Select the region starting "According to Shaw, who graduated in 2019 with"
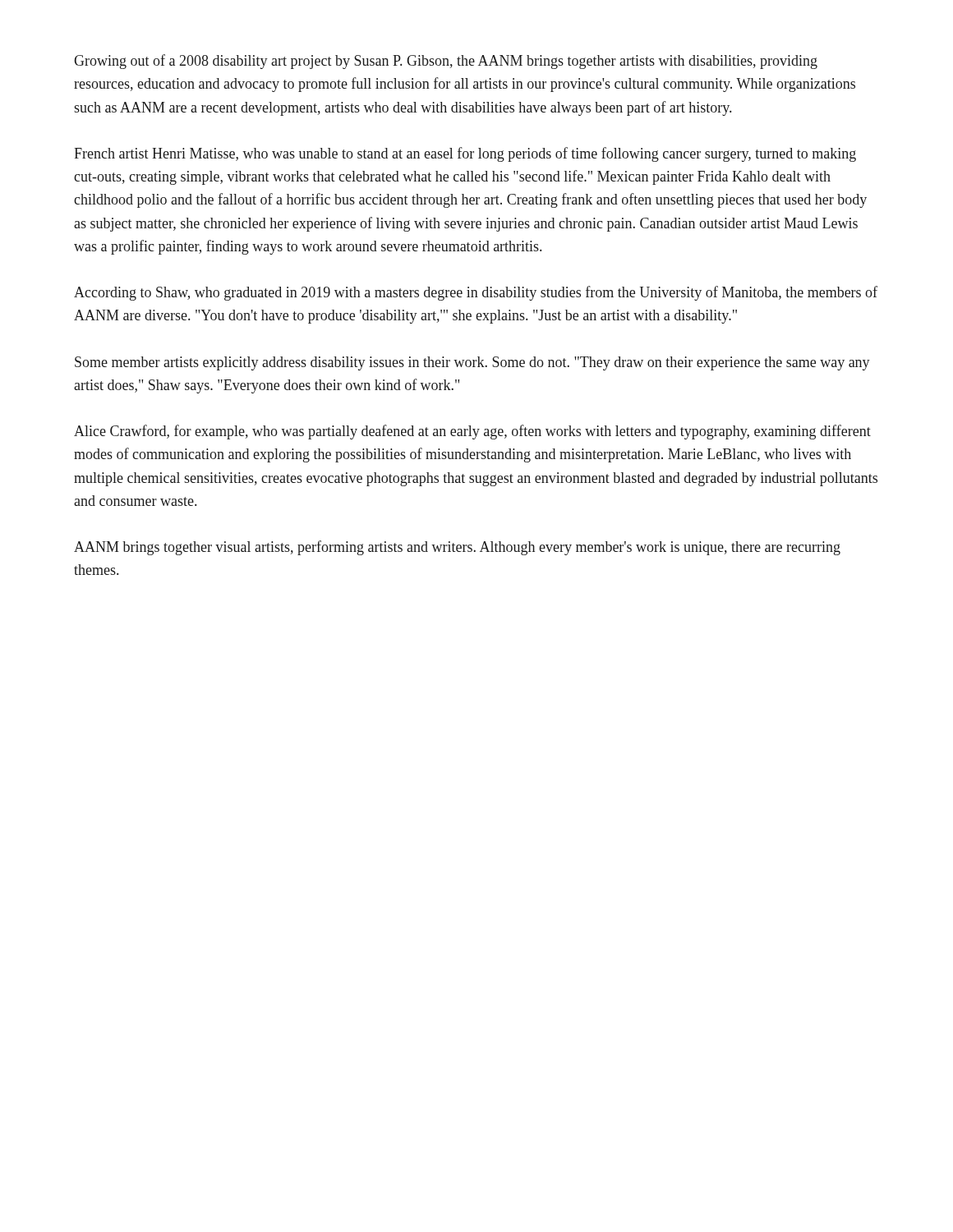 [x=476, y=304]
